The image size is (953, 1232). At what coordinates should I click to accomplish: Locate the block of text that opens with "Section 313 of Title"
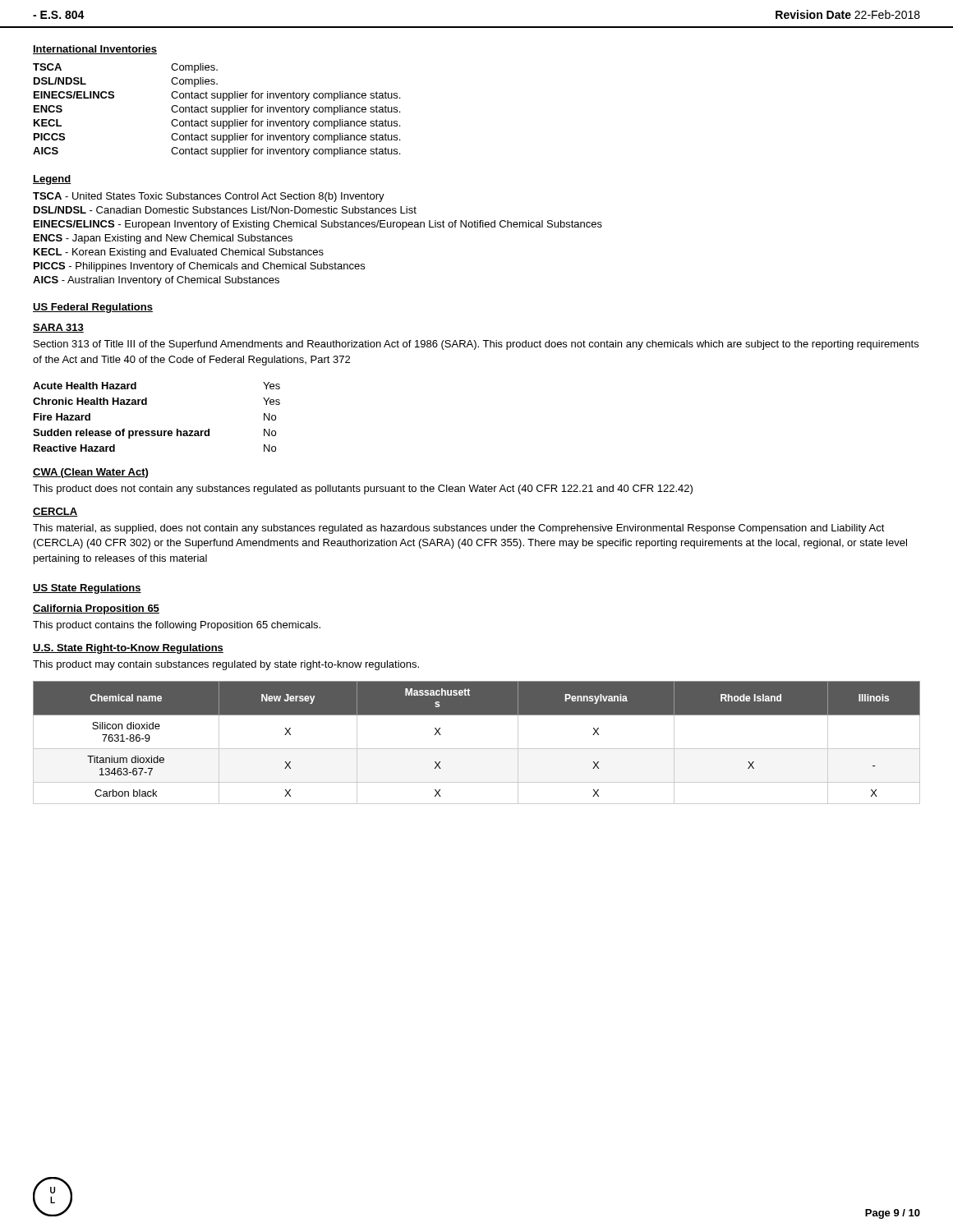[476, 351]
